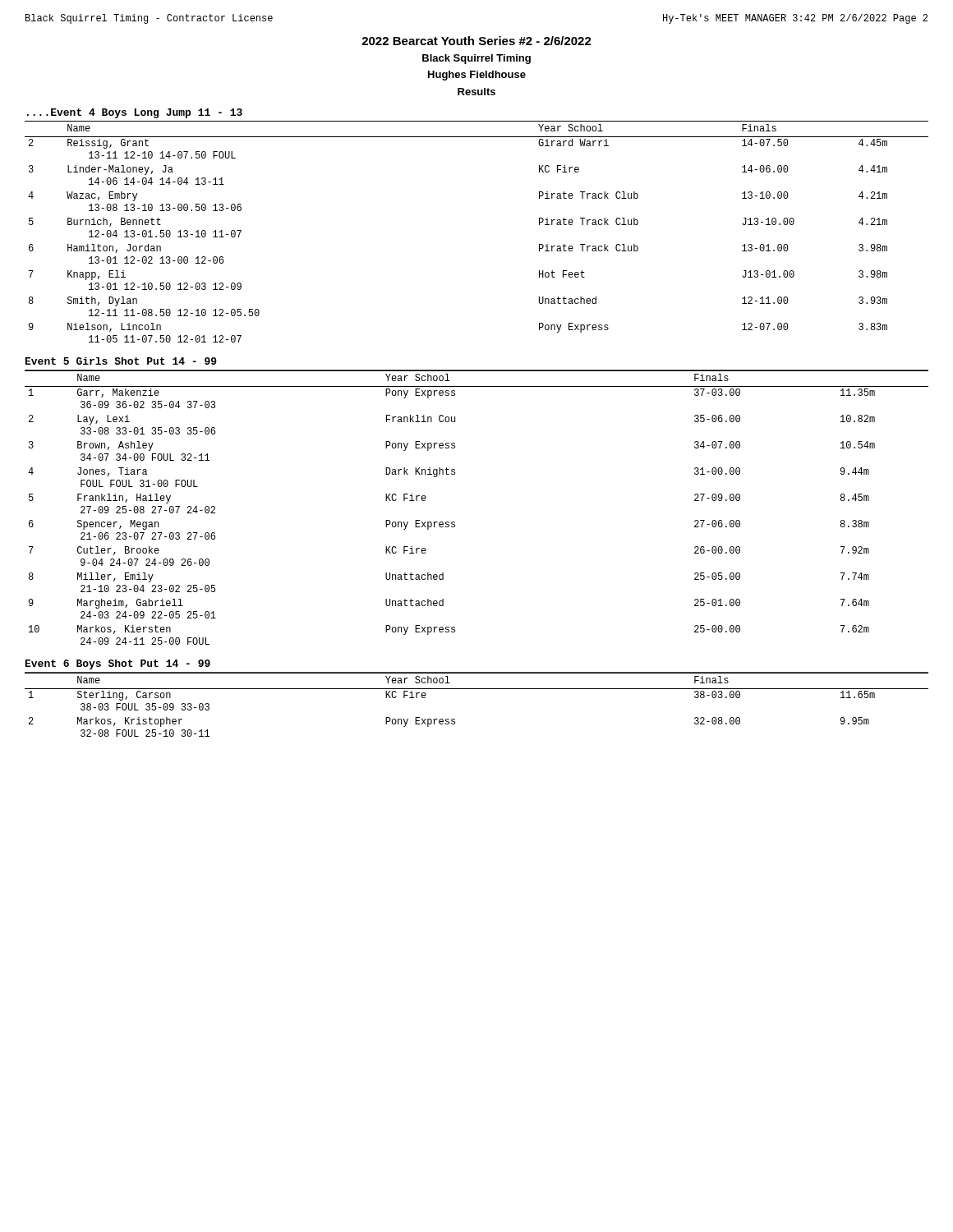Click on the table containing "Franklin, Hailey"

click(x=476, y=510)
